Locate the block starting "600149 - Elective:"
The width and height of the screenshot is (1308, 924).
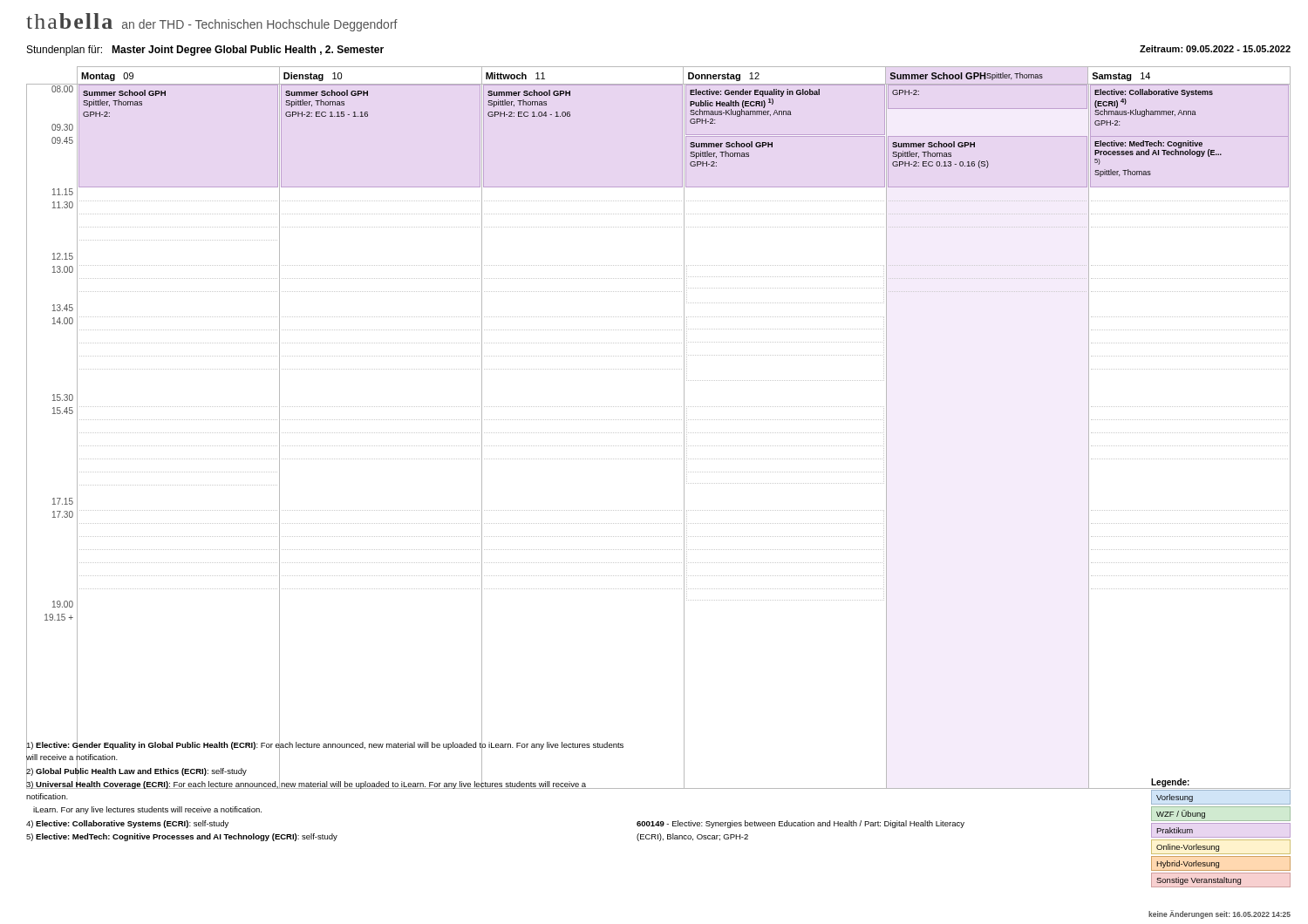pos(872,830)
